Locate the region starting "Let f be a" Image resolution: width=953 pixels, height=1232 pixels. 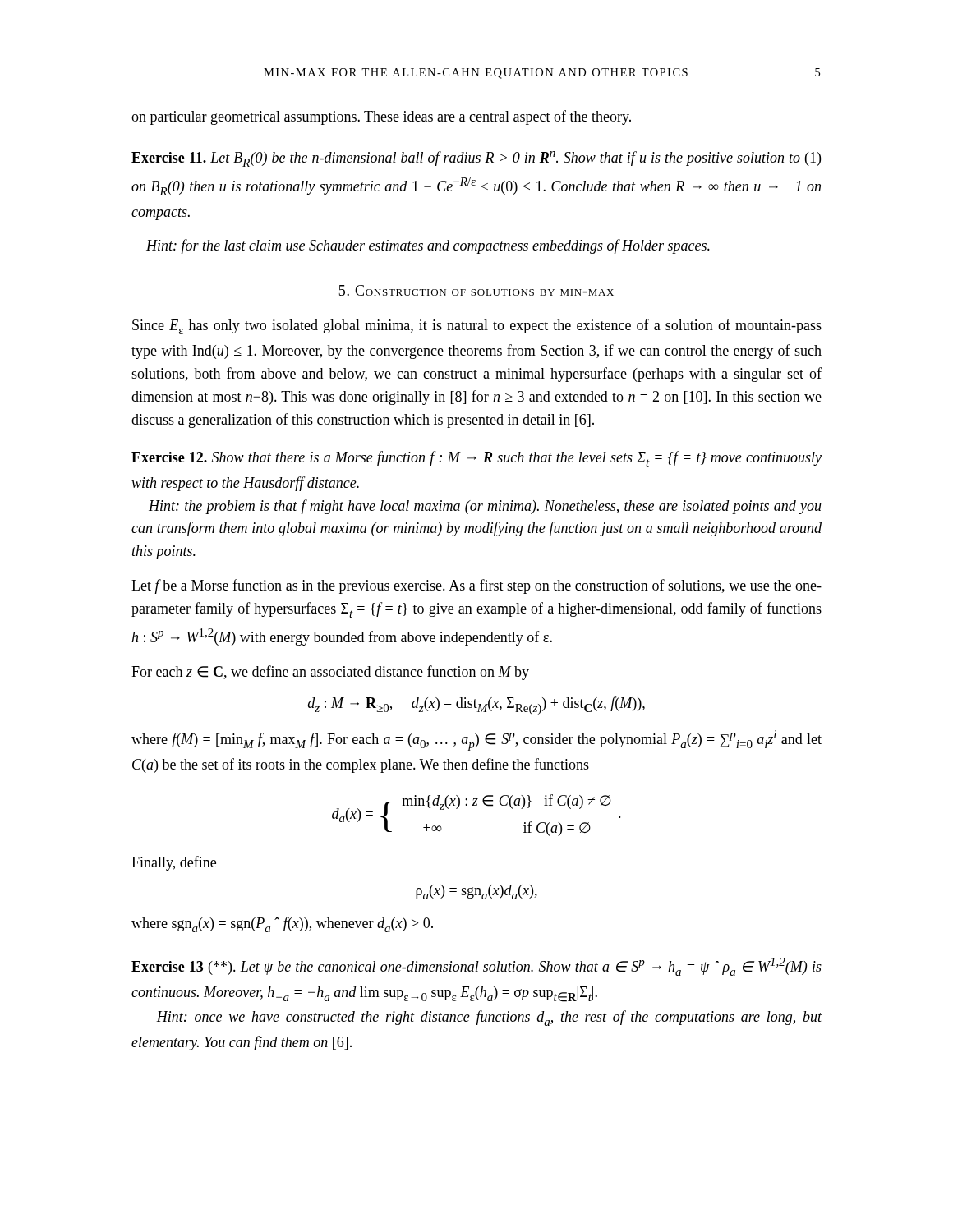click(476, 612)
